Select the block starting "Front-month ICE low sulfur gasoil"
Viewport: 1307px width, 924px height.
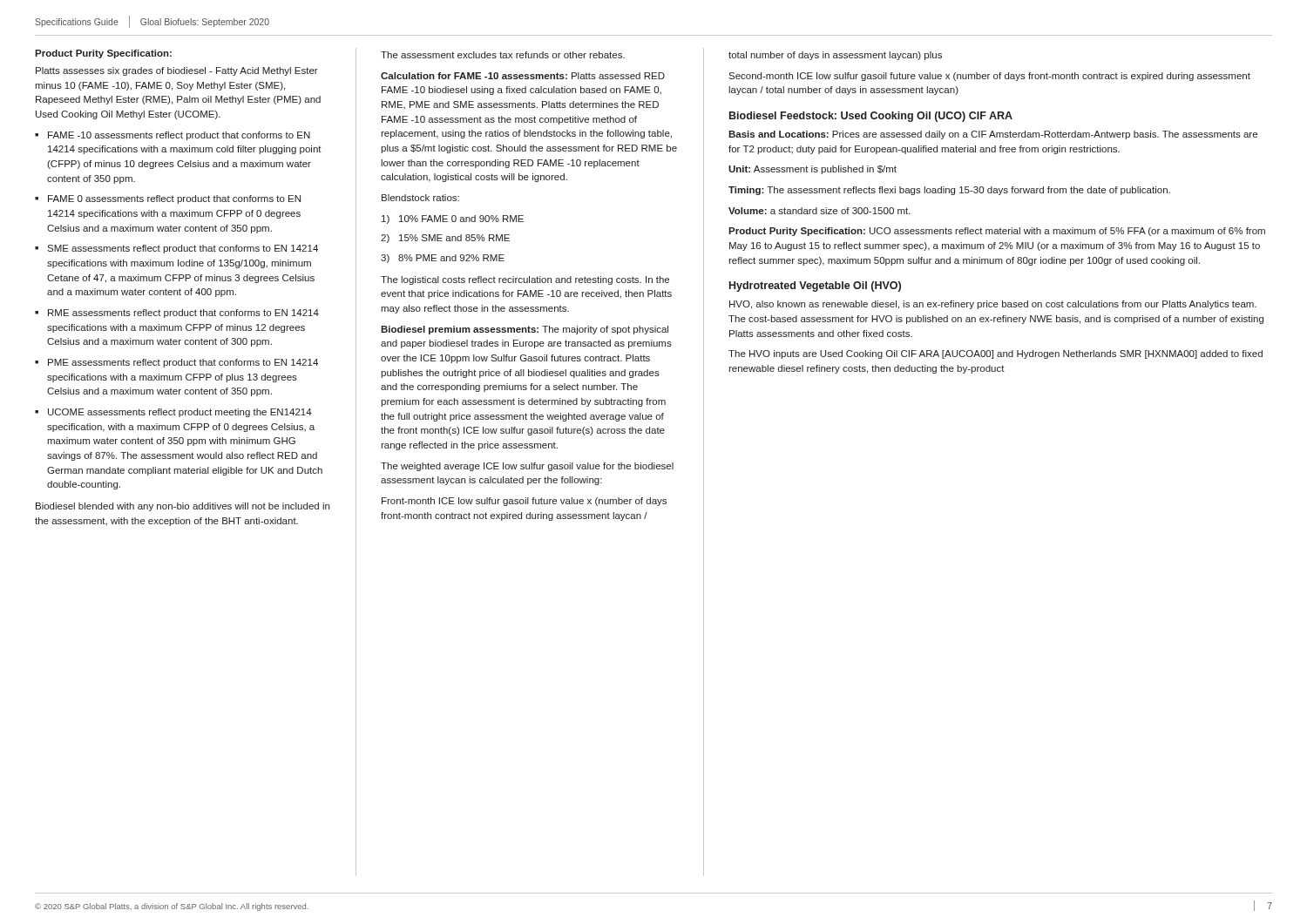(530, 508)
